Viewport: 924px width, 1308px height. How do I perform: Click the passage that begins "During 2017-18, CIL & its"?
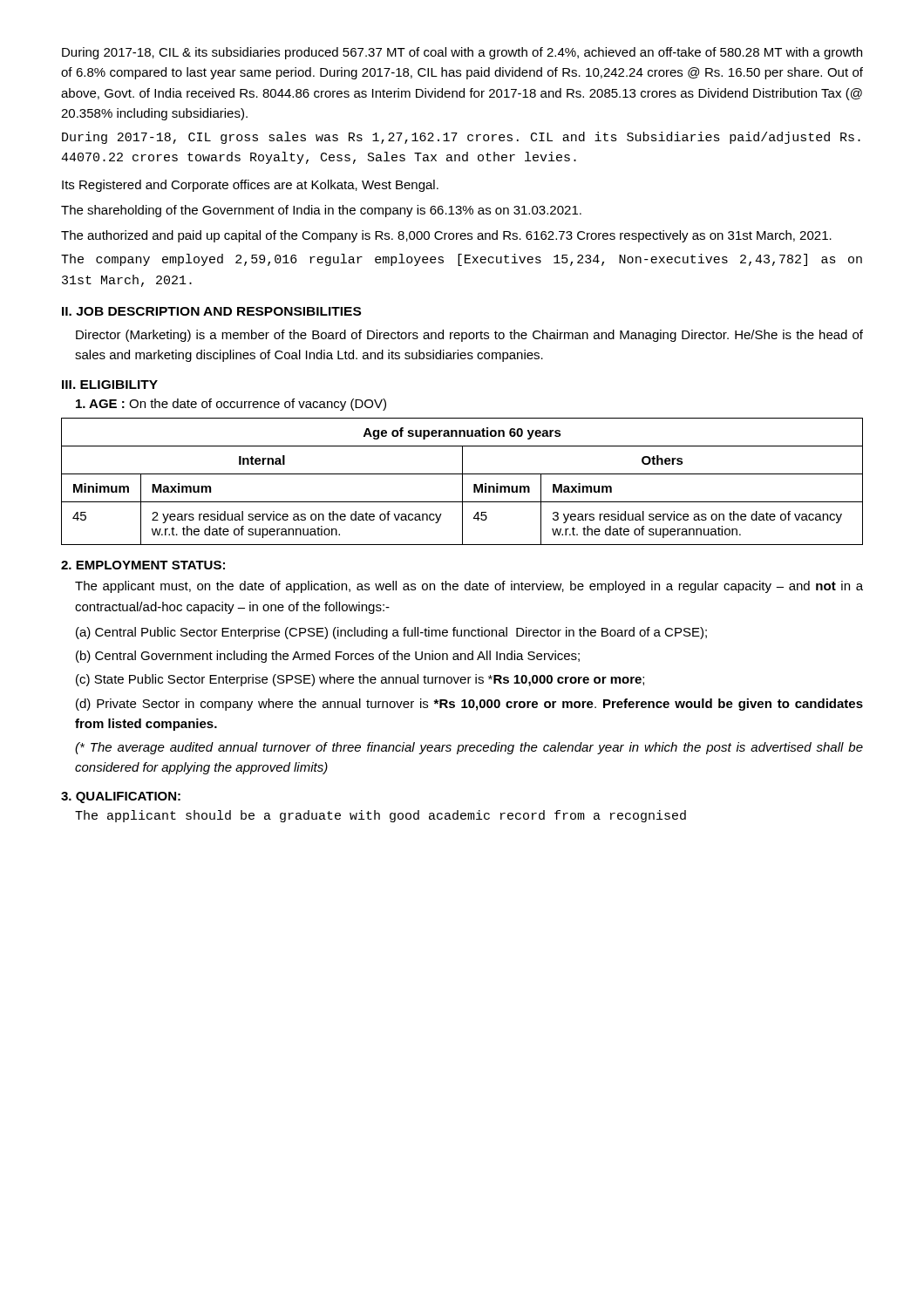[462, 82]
